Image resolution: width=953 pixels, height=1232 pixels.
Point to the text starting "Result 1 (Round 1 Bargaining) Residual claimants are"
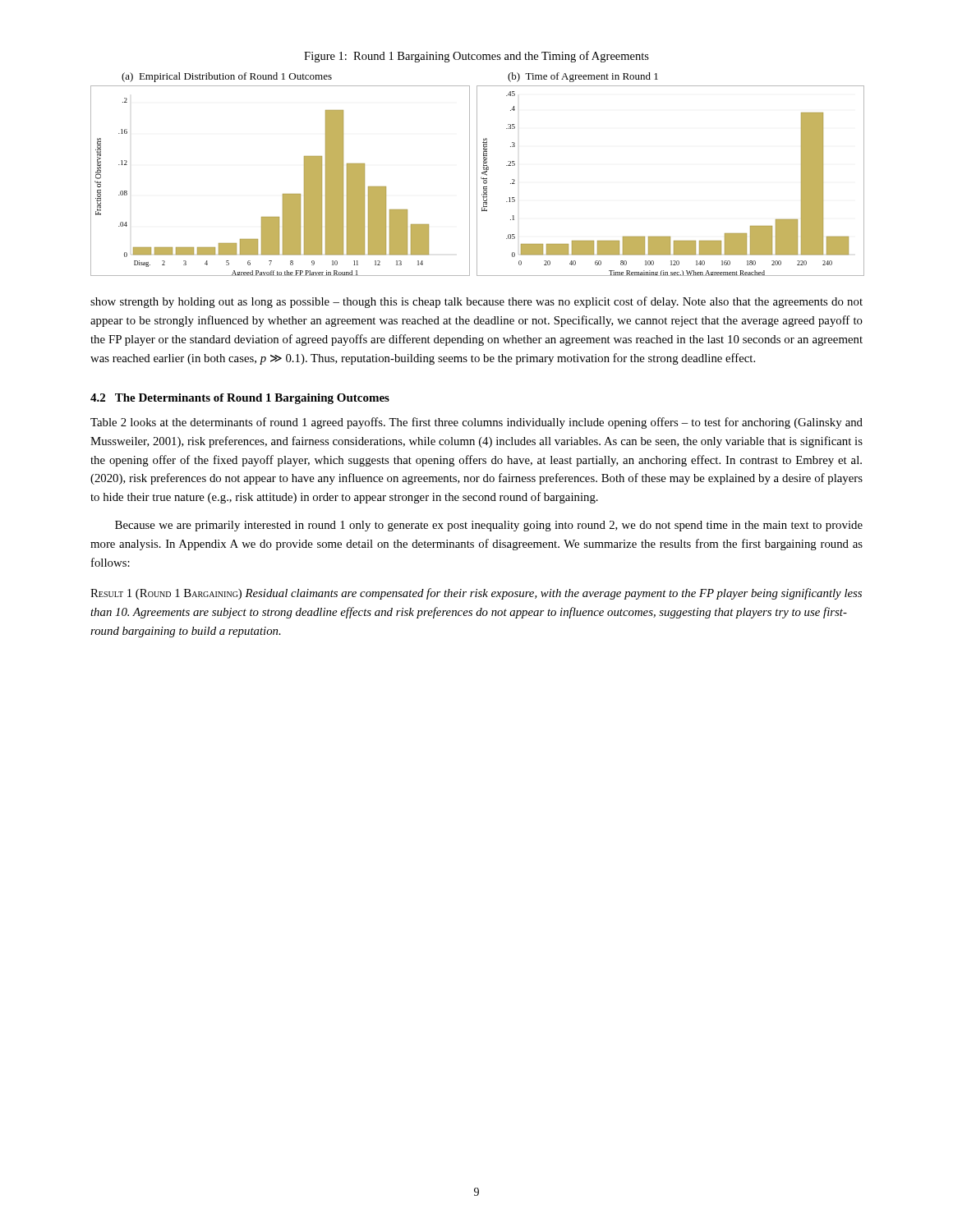coord(476,612)
